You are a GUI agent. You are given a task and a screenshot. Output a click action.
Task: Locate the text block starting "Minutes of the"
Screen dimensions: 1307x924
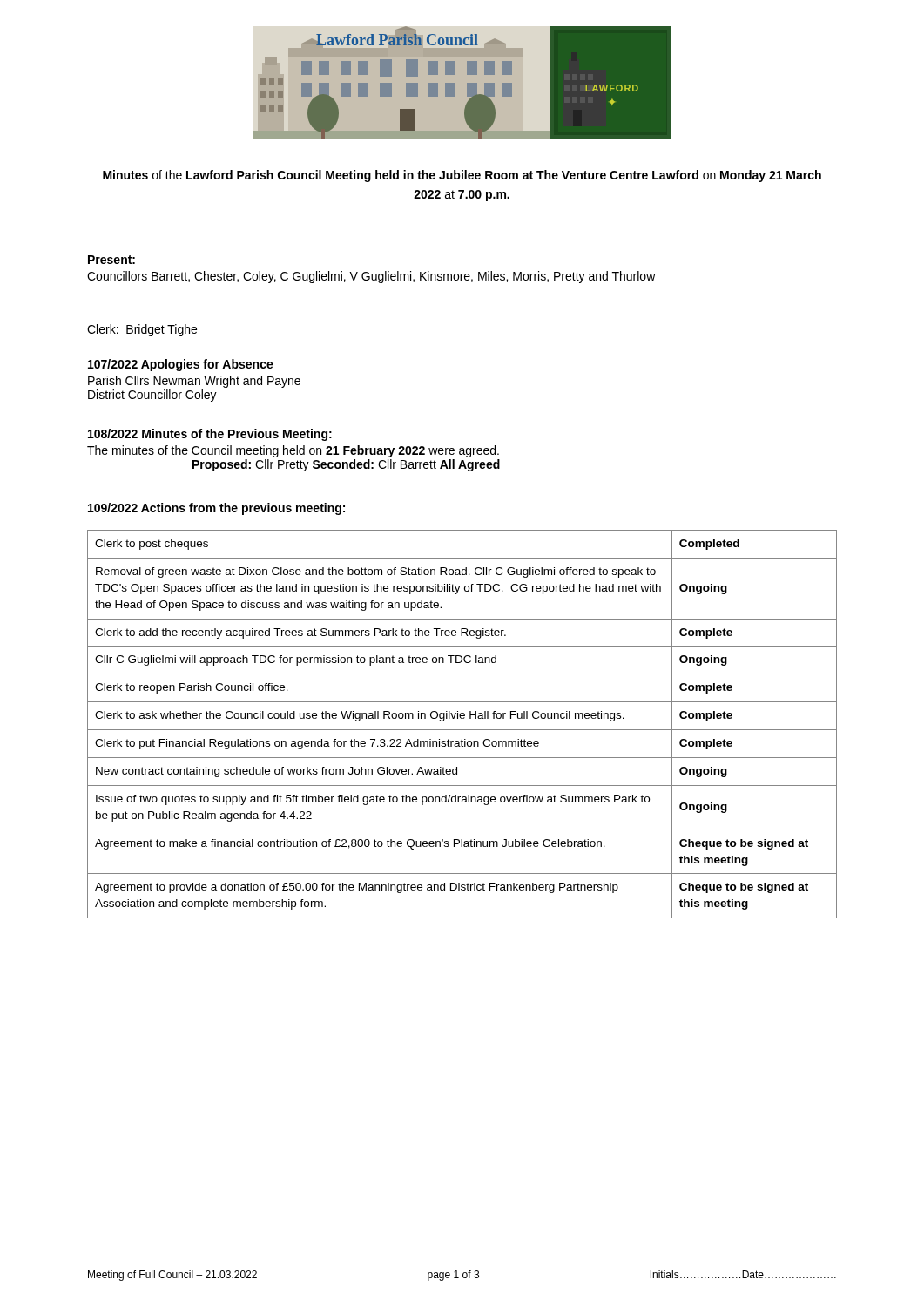pyautogui.click(x=462, y=185)
